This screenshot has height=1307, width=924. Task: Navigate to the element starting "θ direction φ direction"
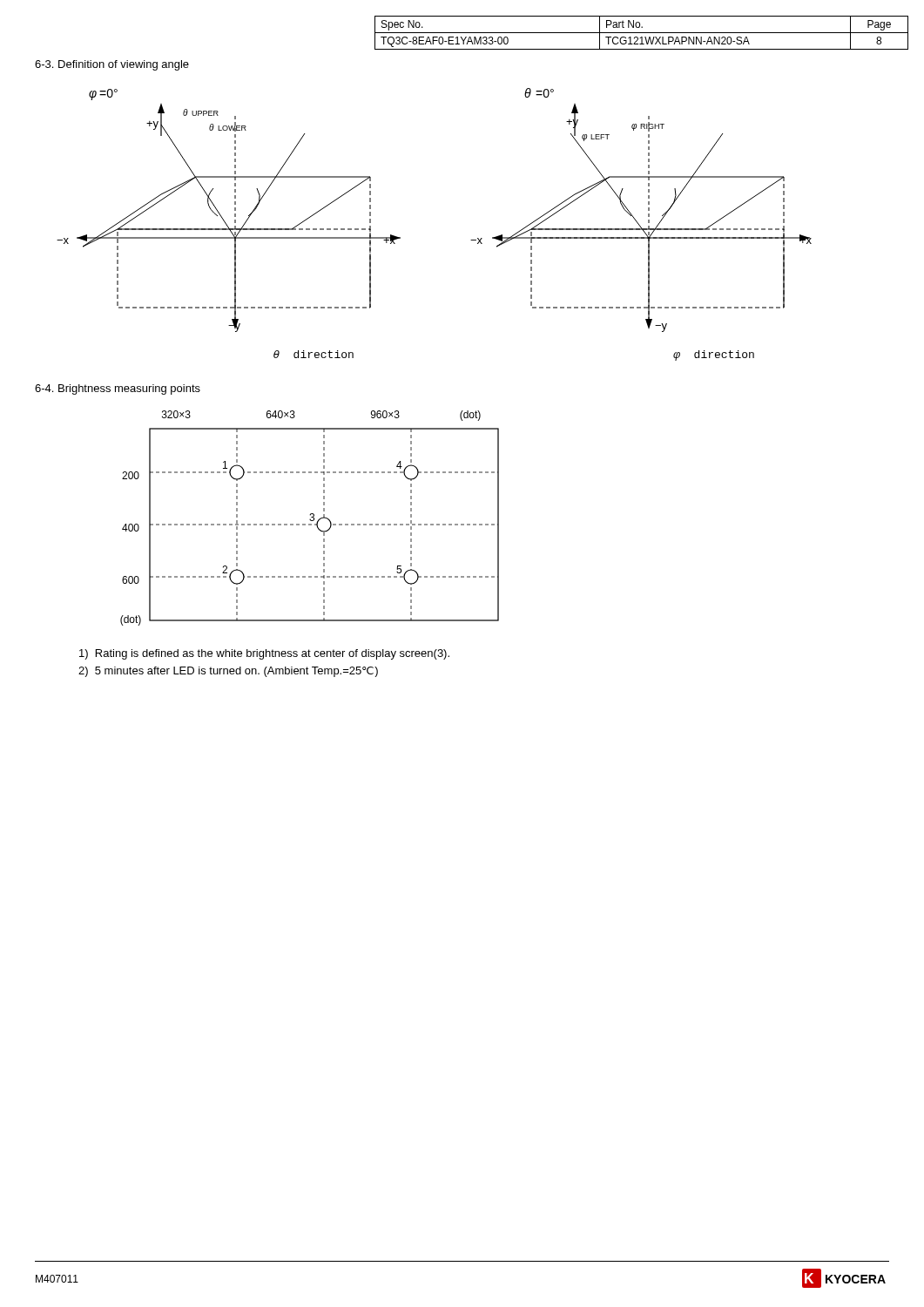(323, 357)
